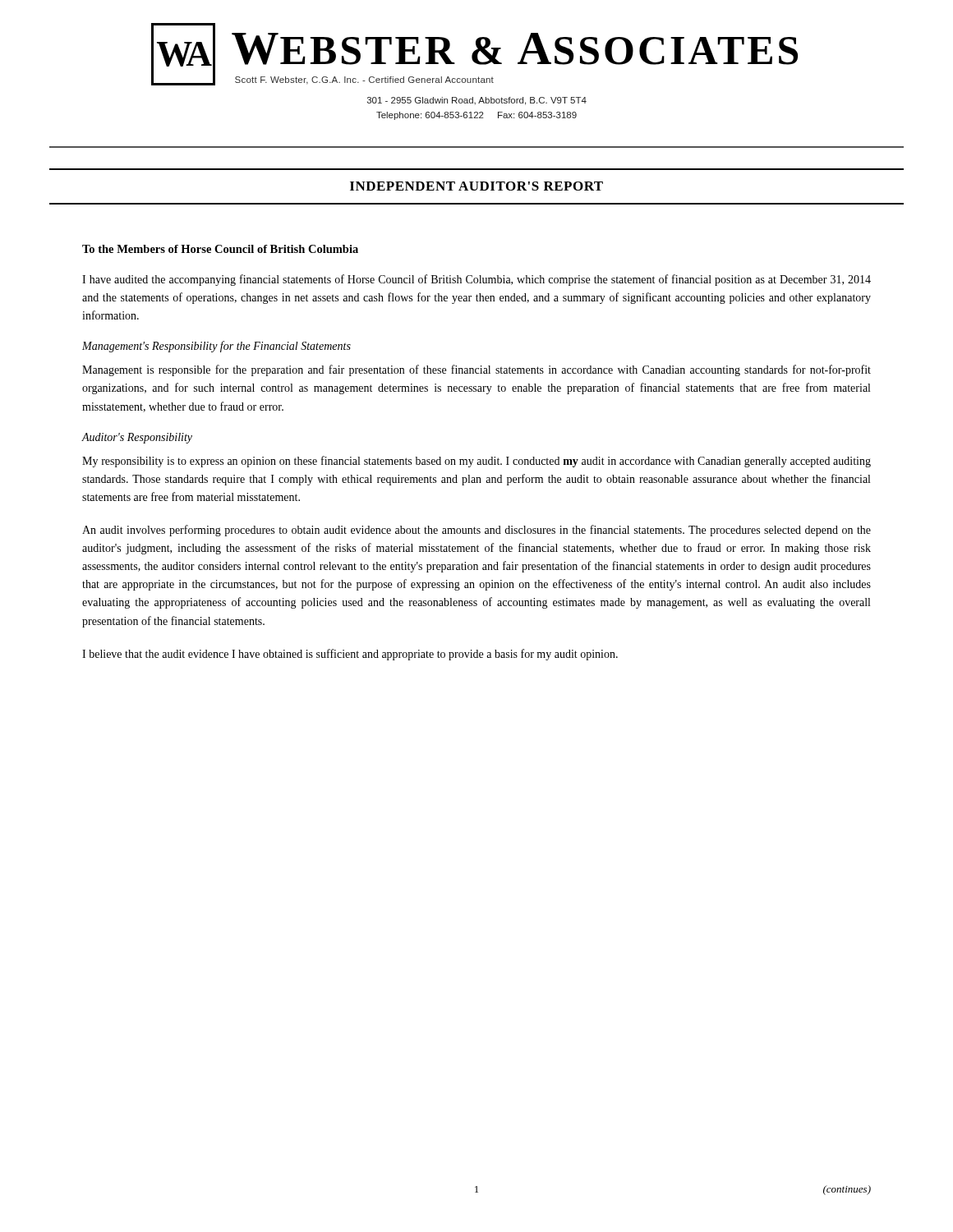
Task: Click on the text block that reads "I believe that the audit evidence"
Action: click(x=350, y=654)
